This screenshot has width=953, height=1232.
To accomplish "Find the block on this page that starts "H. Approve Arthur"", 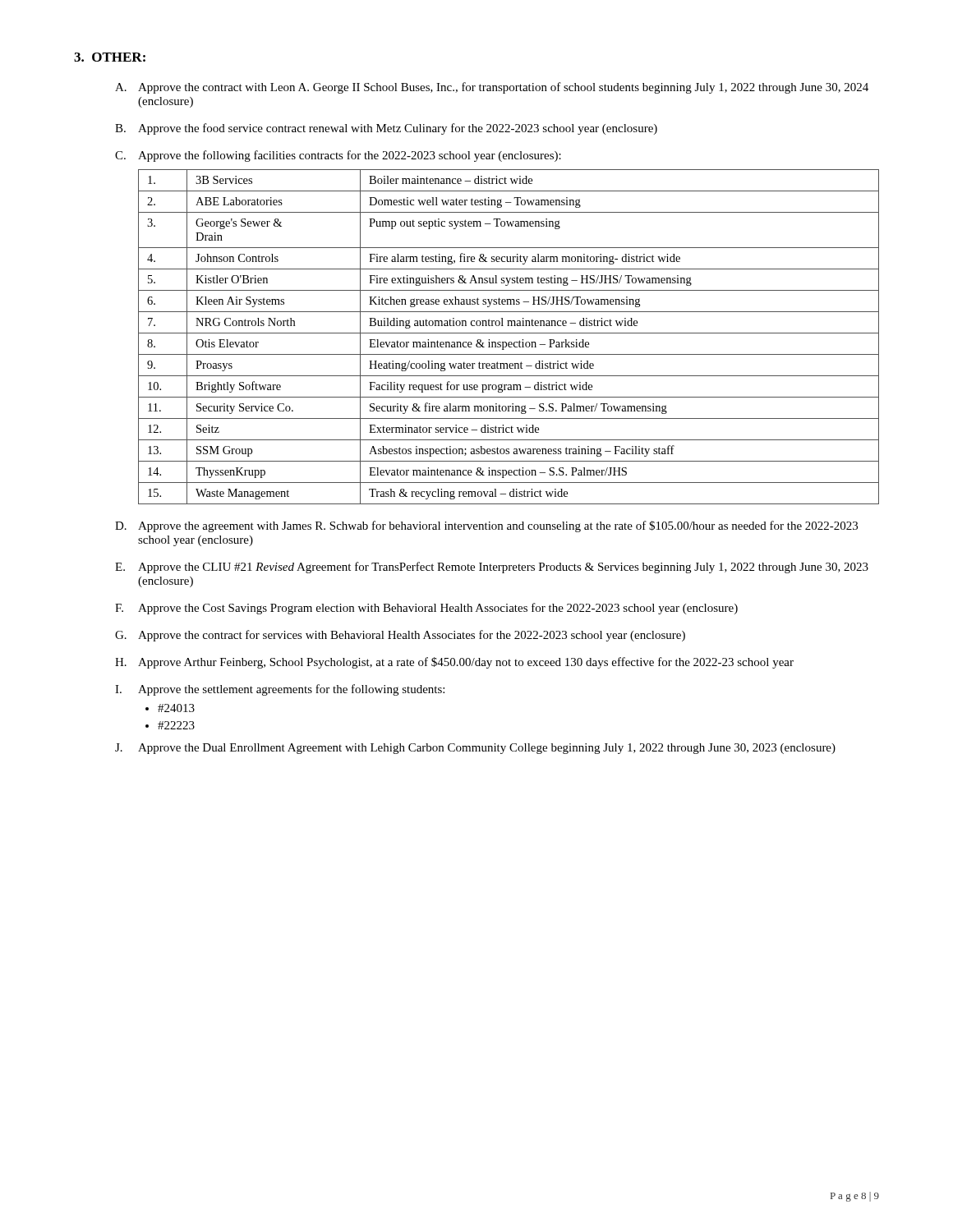I will click(x=497, y=662).
